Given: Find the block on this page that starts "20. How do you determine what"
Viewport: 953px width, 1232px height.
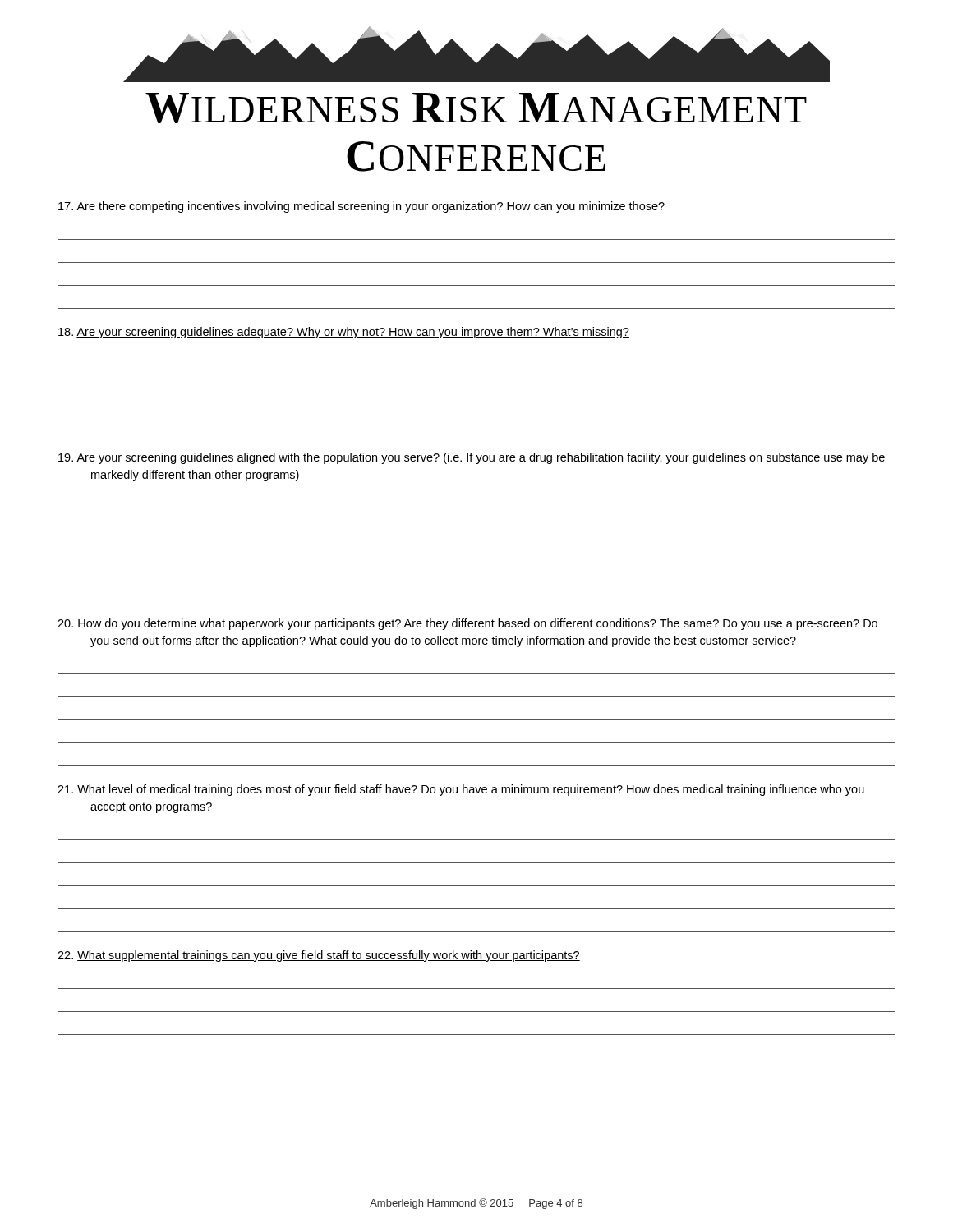Looking at the screenshot, I should point(476,691).
